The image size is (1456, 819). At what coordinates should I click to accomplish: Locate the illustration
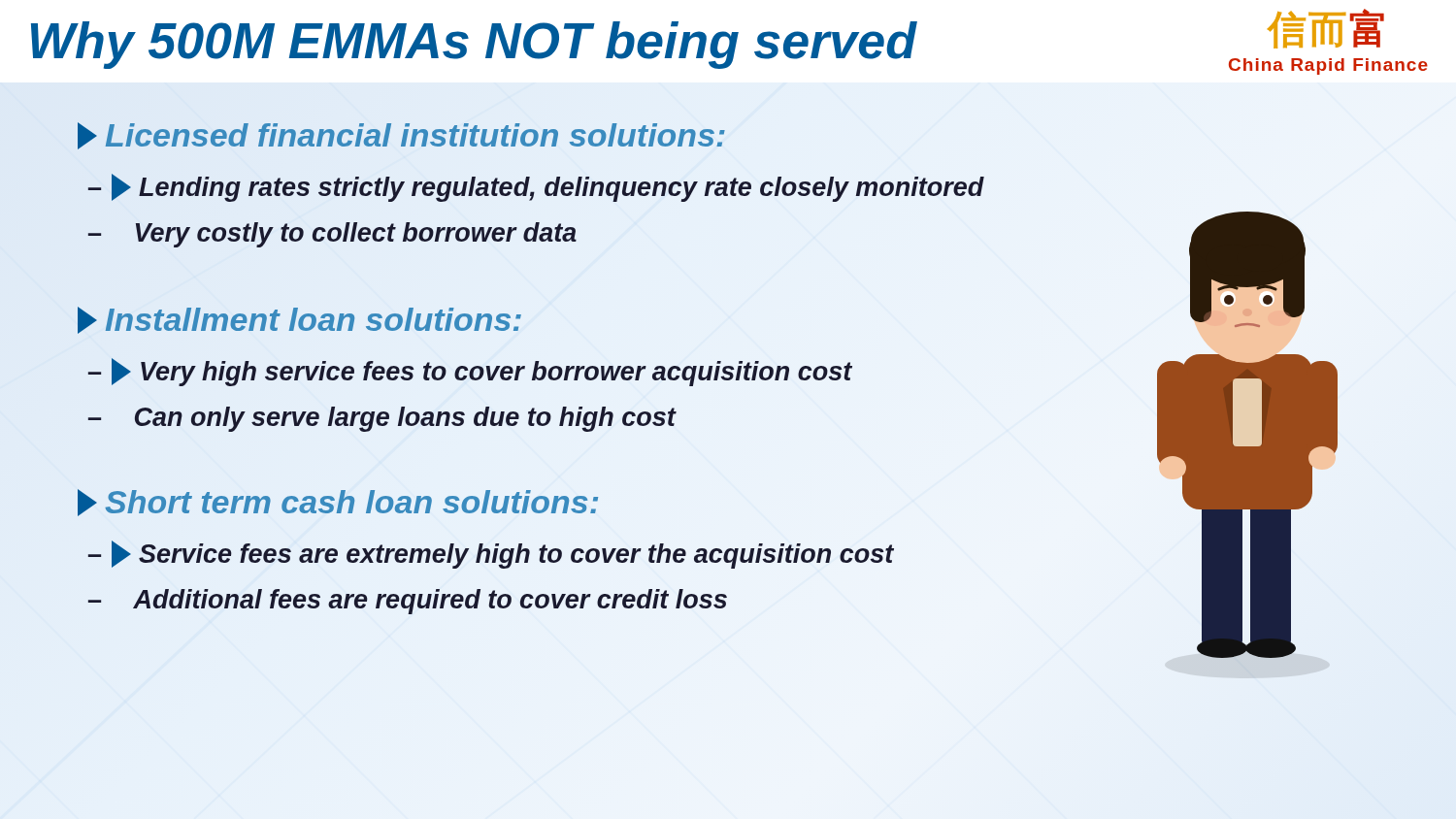tap(1247, 408)
